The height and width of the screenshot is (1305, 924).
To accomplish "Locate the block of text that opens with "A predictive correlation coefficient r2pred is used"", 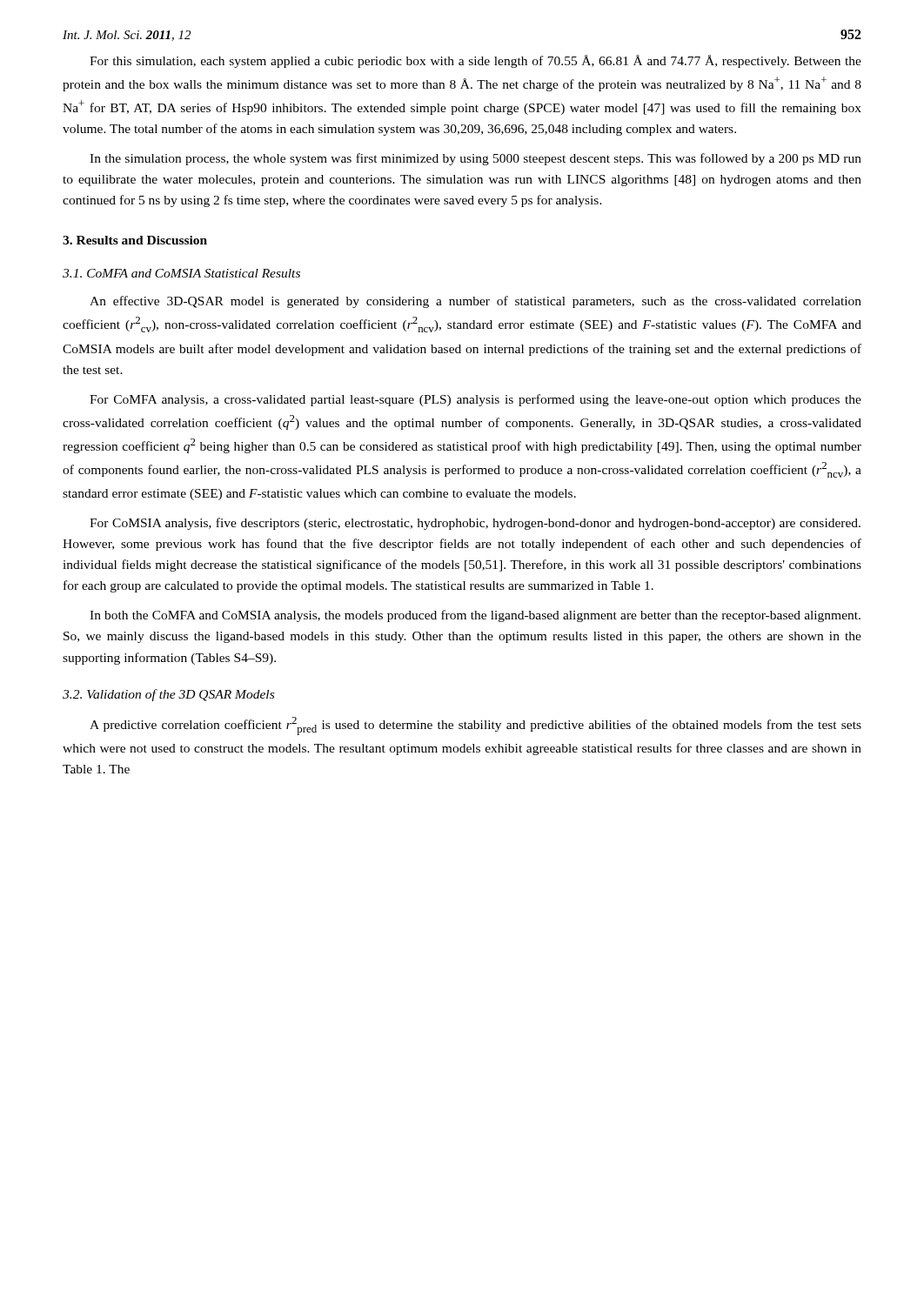I will [462, 744].
